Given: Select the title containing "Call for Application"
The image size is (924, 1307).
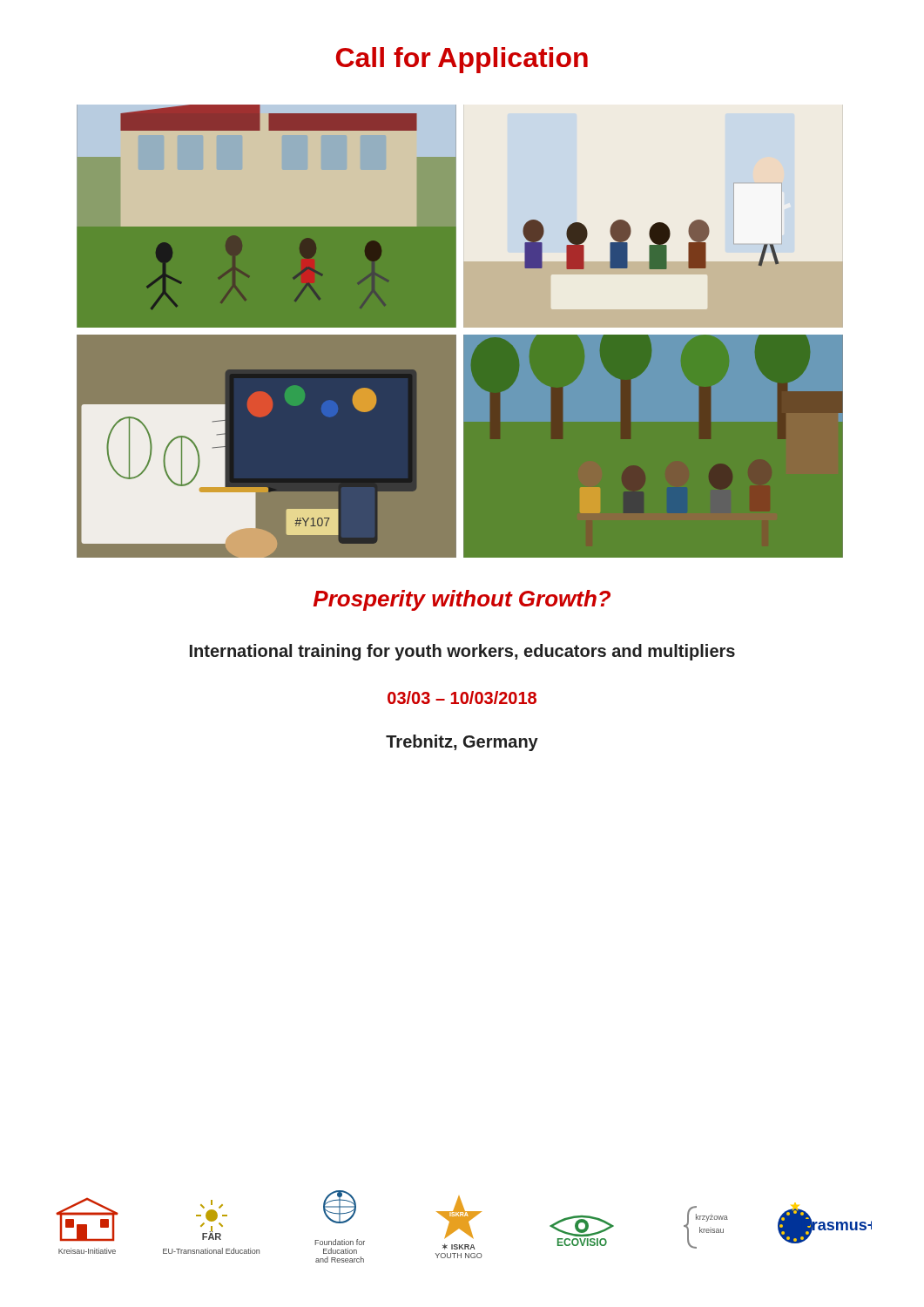Looking at the screenshot, I should coord(462,58).
